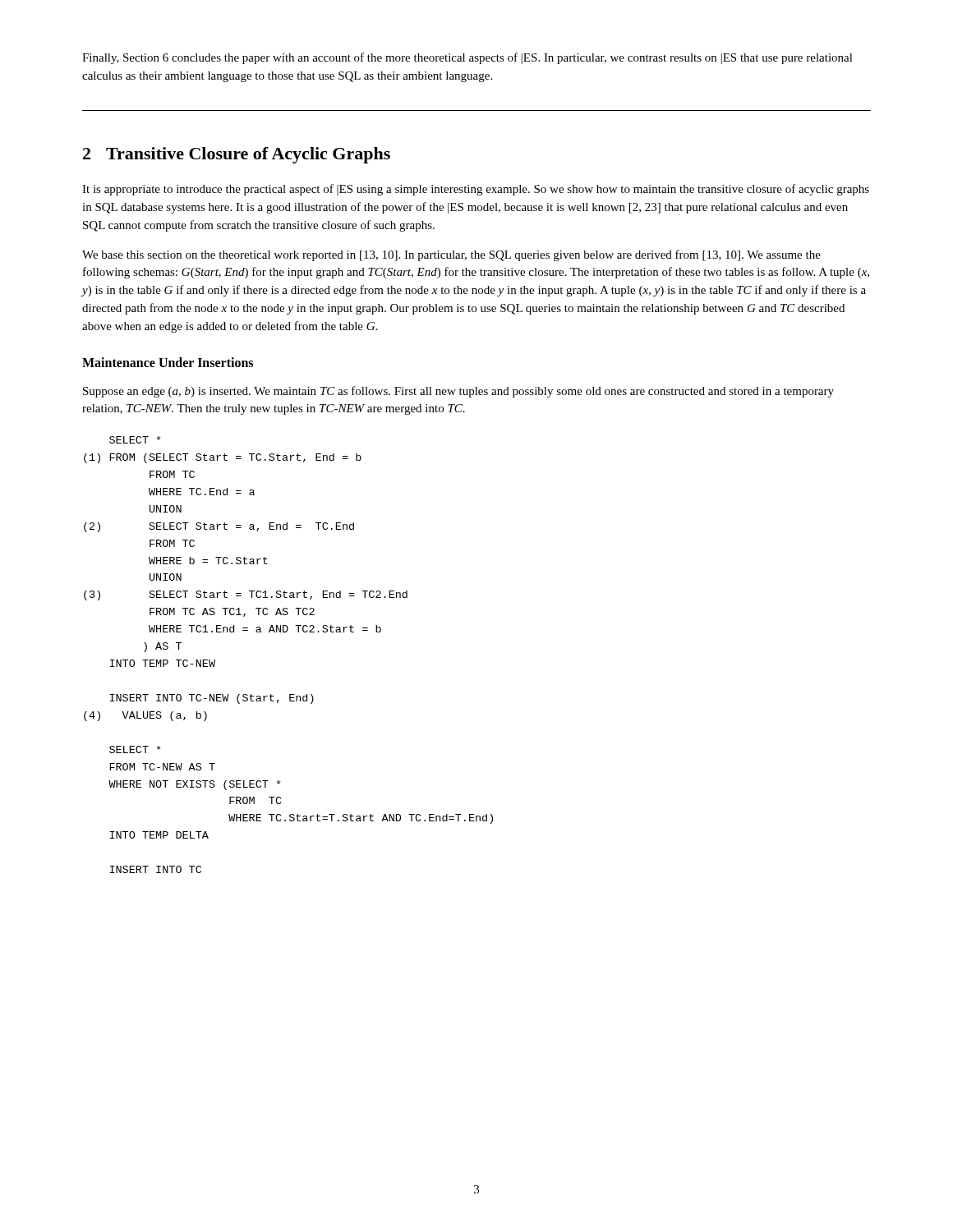Find the block on this page that starts "We base this section"
This screenshot has height=1232, width=953.
tap(476, 290)
